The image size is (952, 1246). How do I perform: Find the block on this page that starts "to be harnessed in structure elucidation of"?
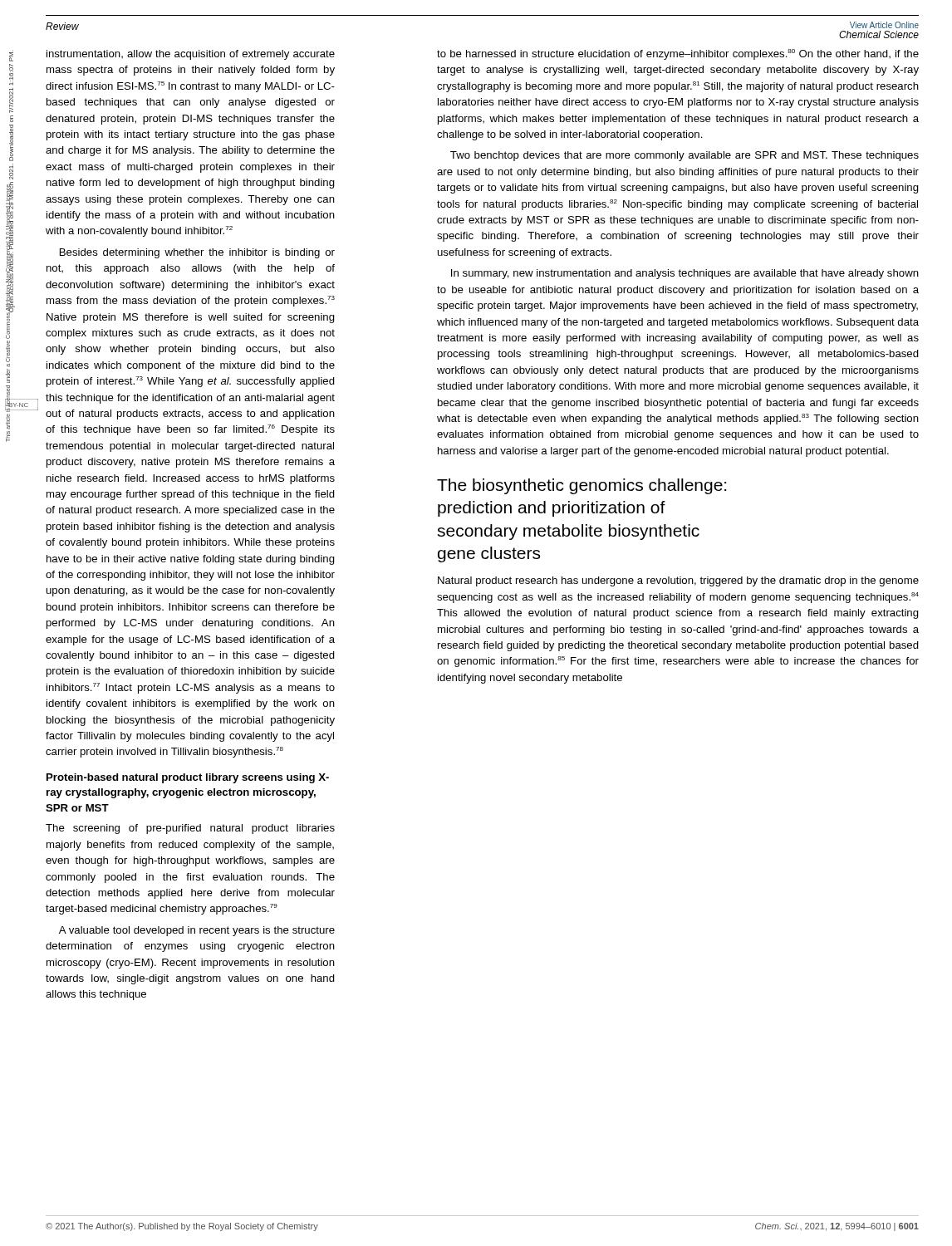click(x=678, y=54)
